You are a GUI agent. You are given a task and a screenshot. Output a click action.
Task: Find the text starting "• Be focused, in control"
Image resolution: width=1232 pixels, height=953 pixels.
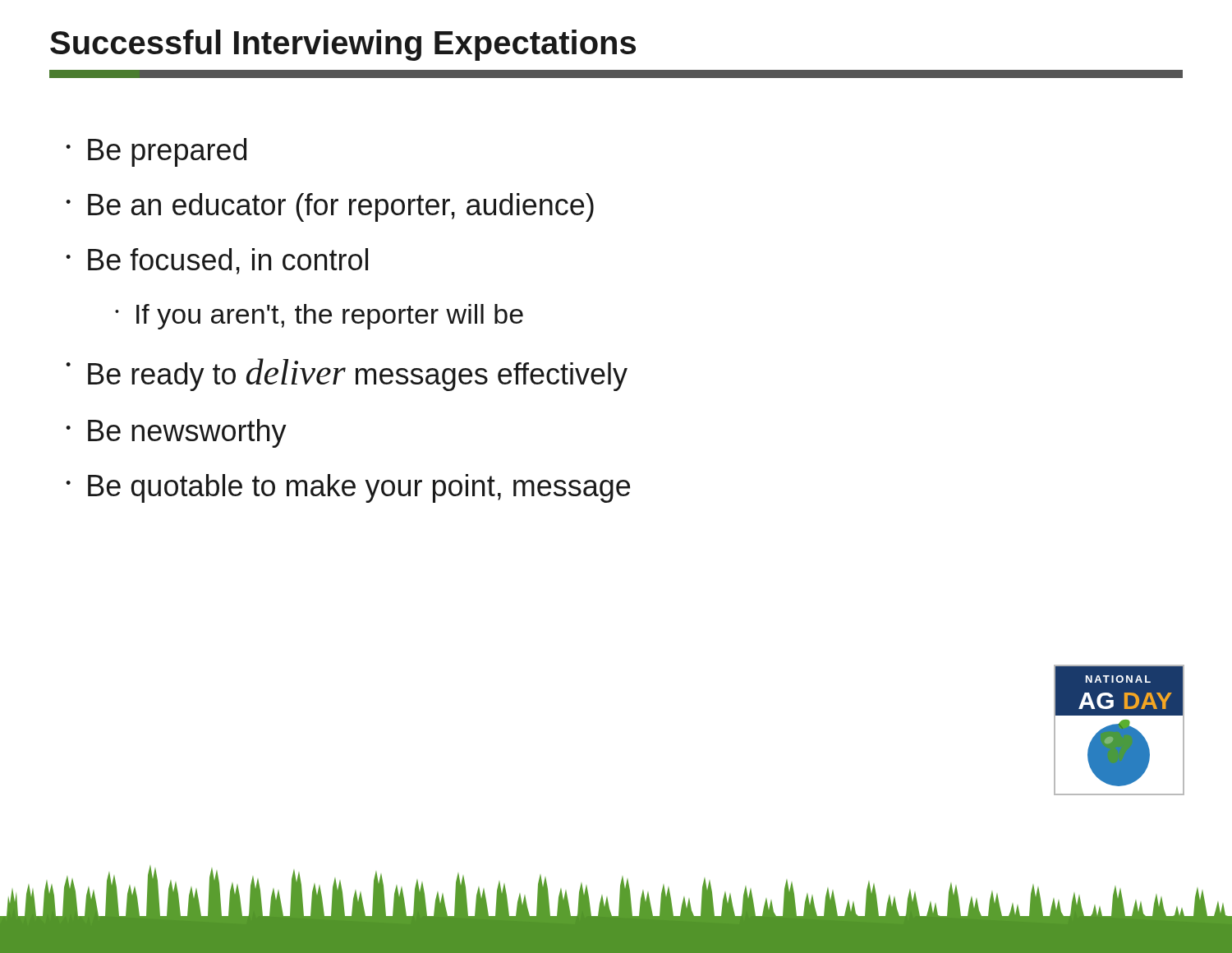click(218, 260)
